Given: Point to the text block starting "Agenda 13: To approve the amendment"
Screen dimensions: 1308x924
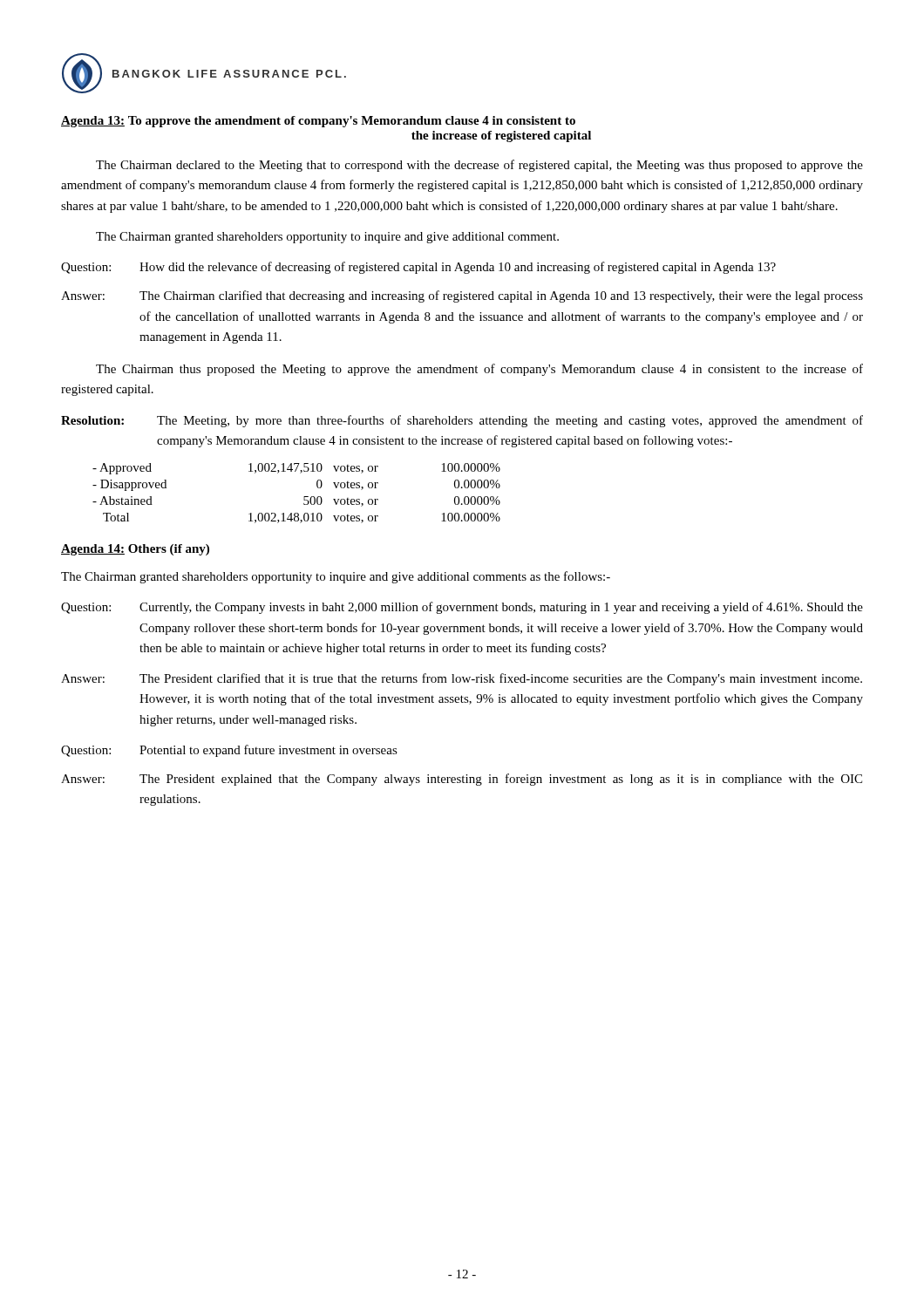Looking at the screenshot, I should tap(462, 128).
